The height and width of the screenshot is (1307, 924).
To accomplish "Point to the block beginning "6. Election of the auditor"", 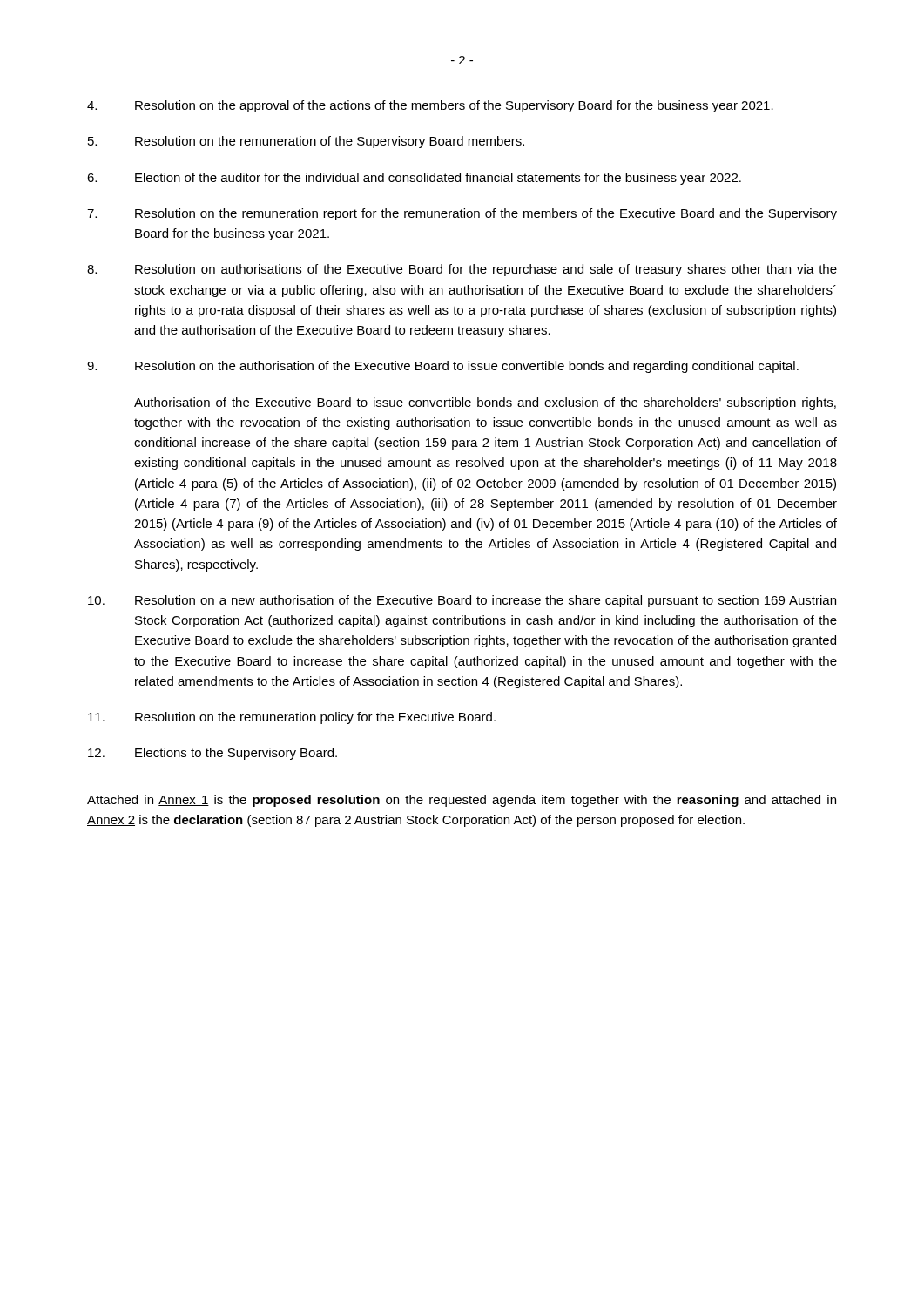I will (x=462, y=177).
